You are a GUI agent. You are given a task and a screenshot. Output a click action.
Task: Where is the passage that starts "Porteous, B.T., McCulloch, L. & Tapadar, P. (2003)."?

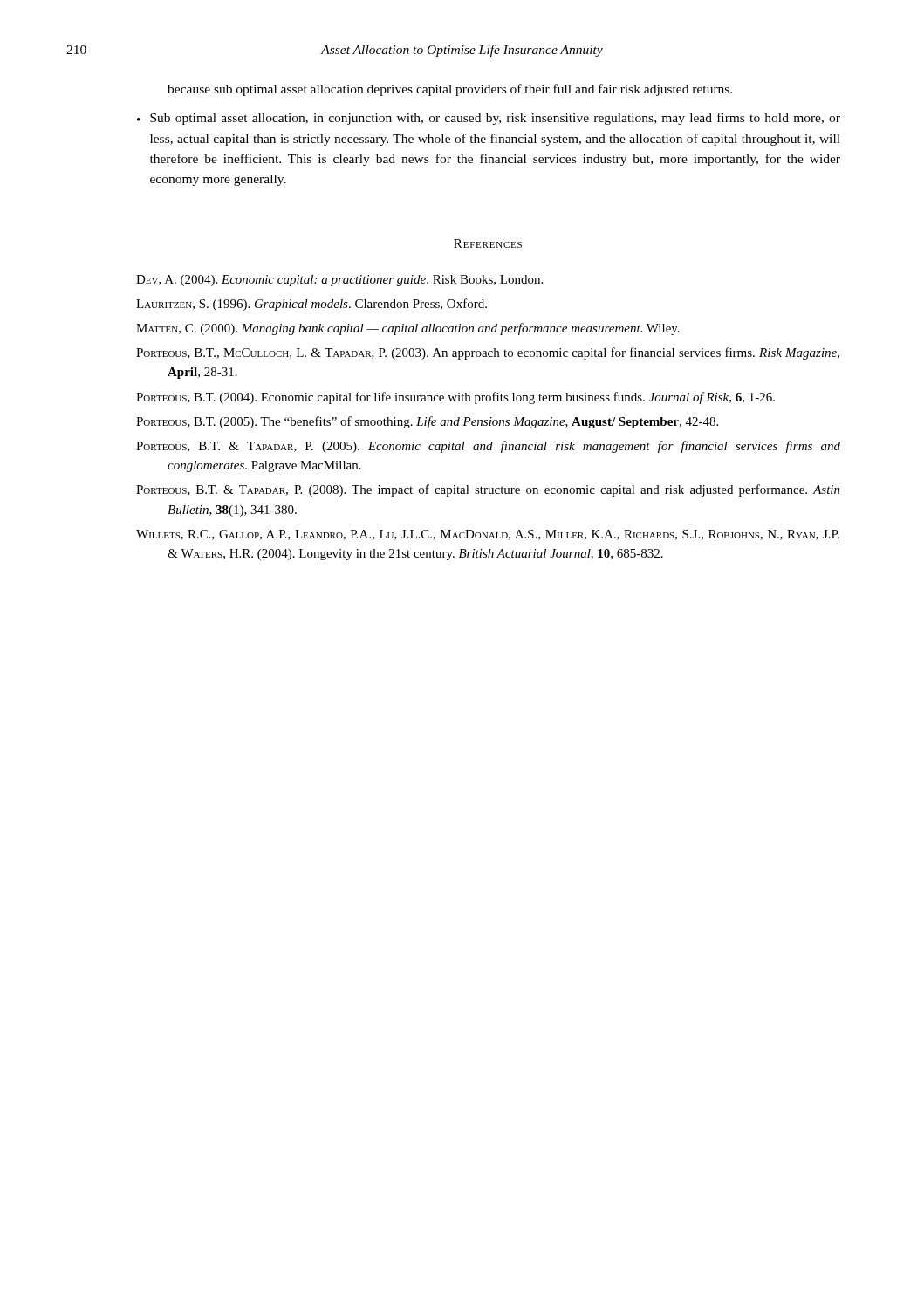[x=488, y=362]
